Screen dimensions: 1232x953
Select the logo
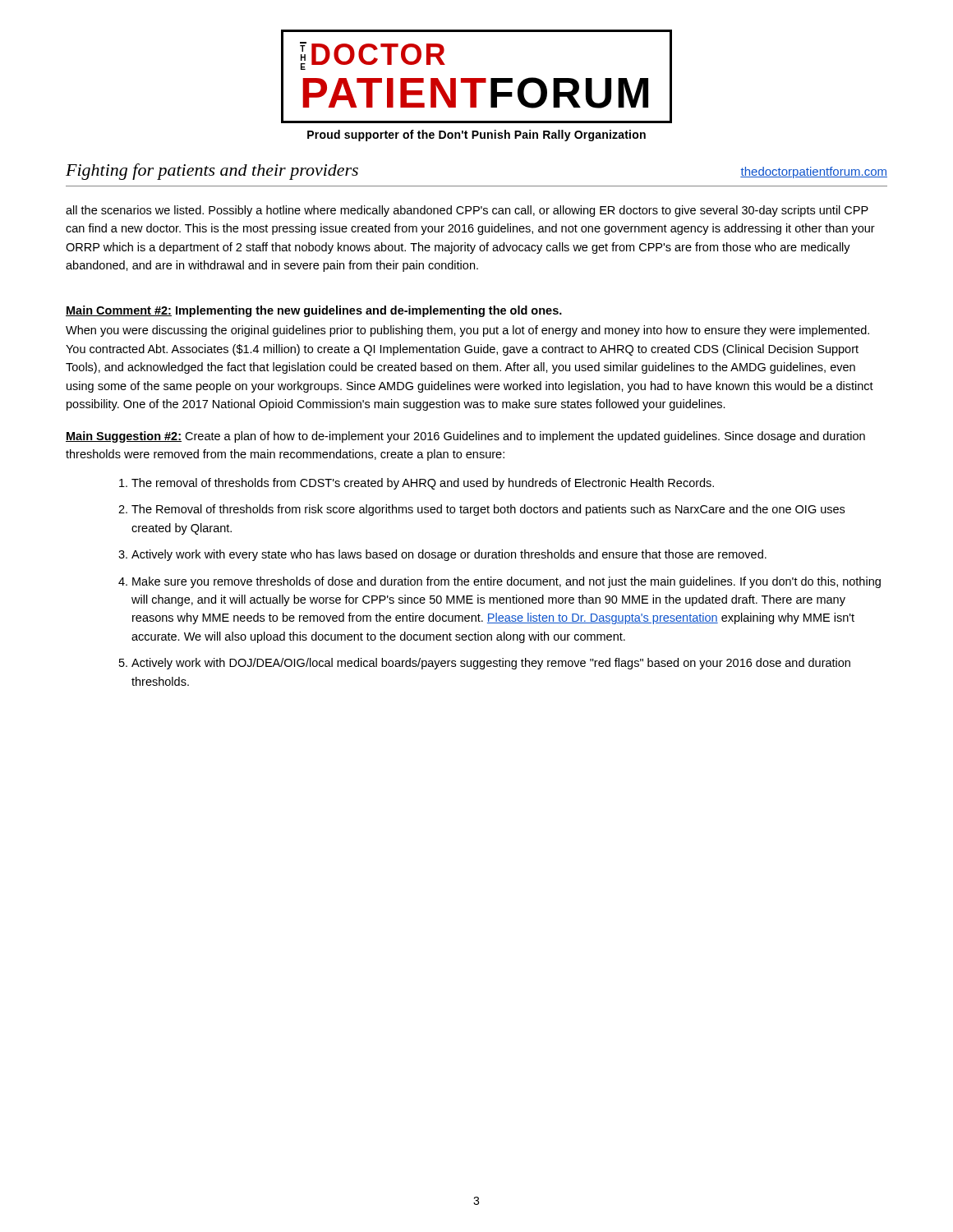coord(476,72)
